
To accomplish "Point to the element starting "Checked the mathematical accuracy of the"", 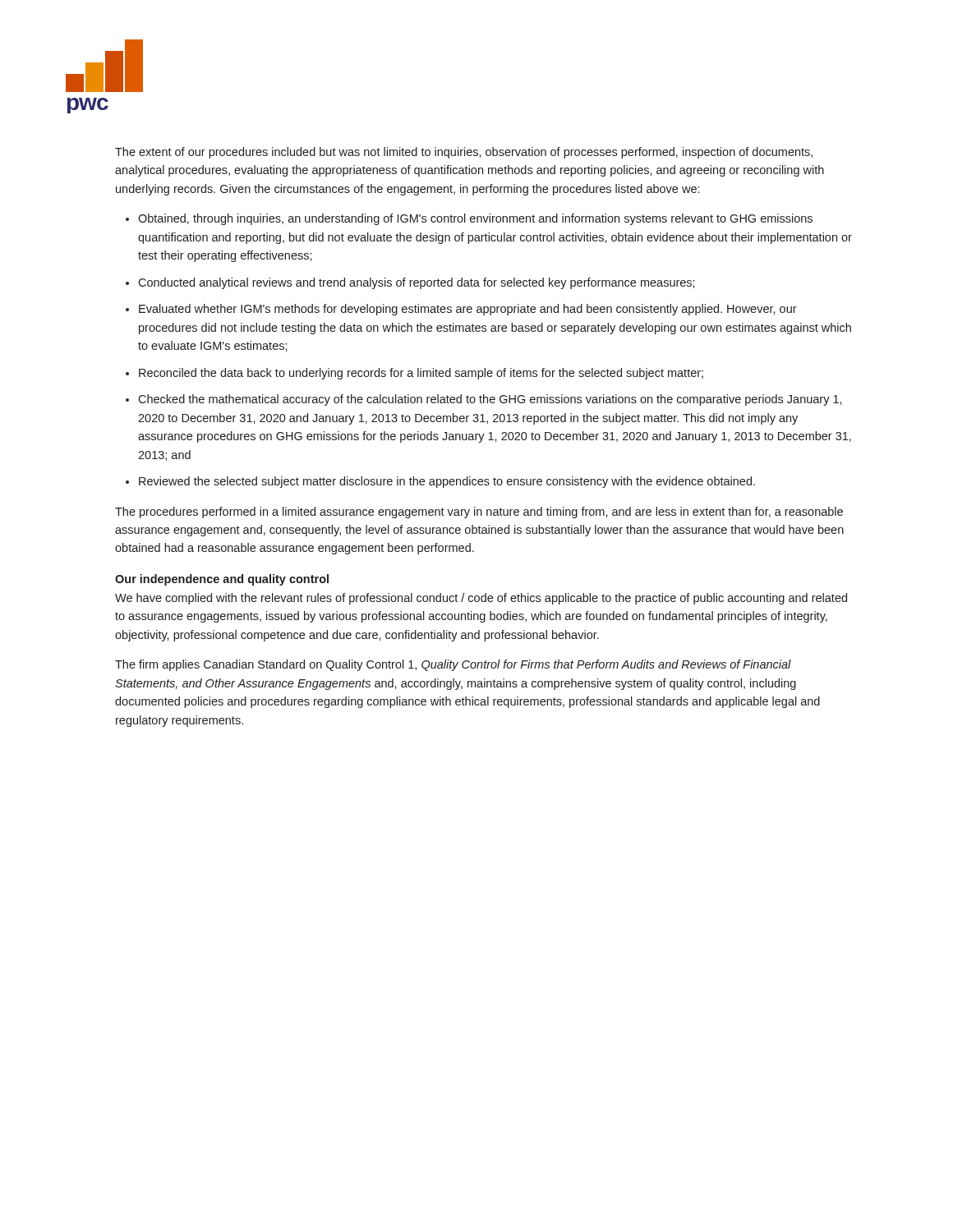I will pyautogui.click(x=495, y=427).
